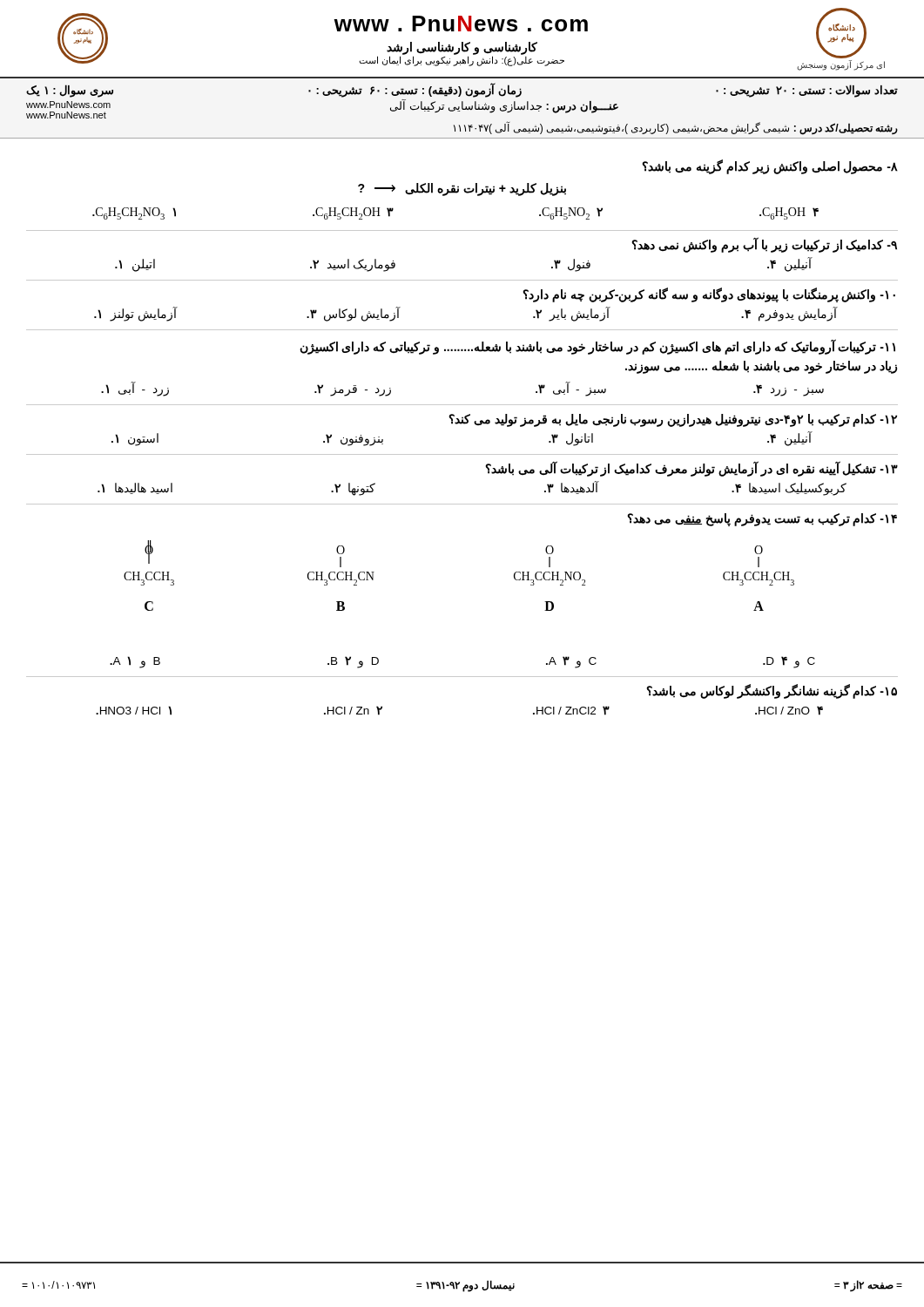Find the text block that says "۱۵- کدام گزینه نشانگر واکنشگر لوکاس"

772,691
